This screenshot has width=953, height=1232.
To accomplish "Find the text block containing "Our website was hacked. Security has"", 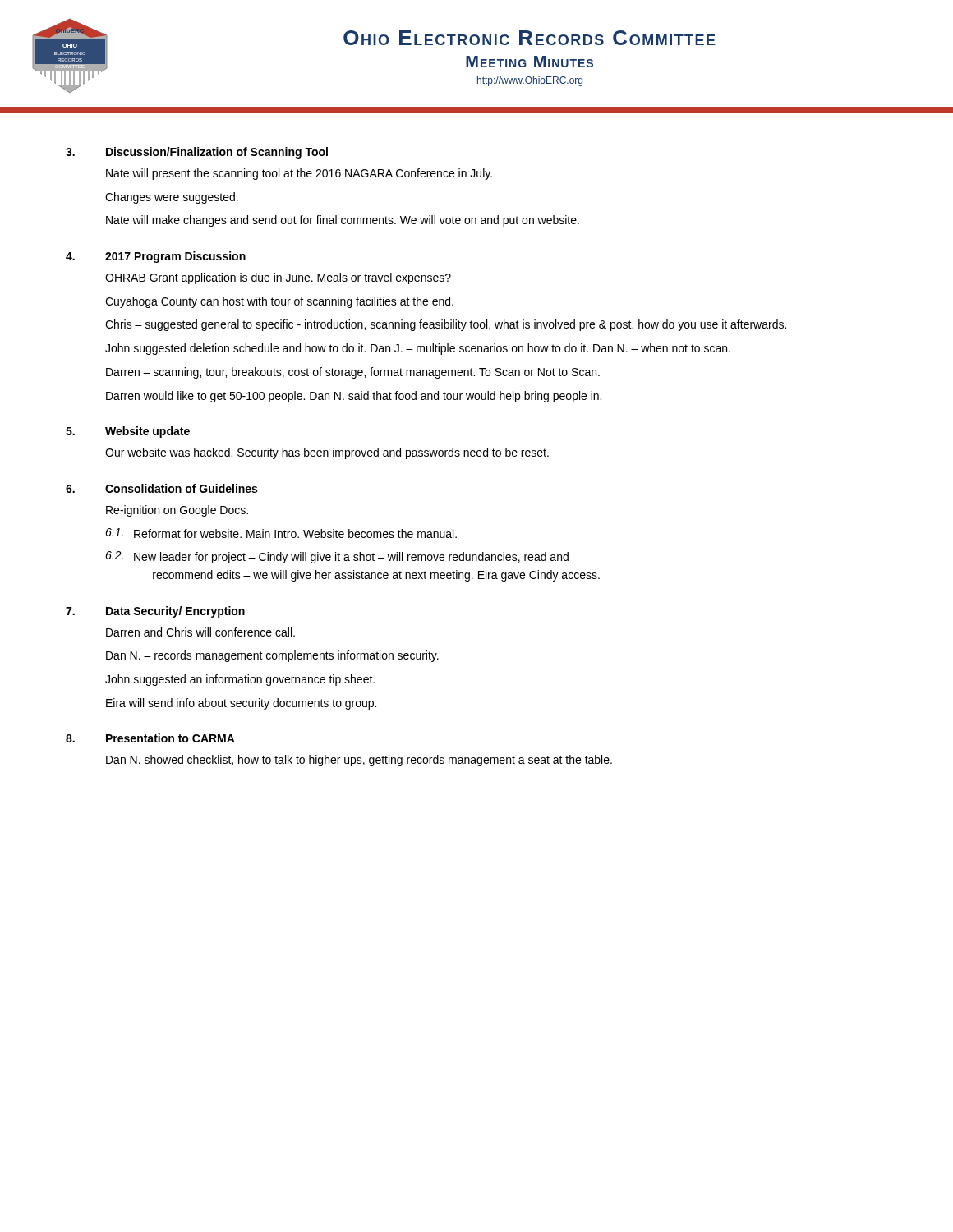I will click(327, 453).
